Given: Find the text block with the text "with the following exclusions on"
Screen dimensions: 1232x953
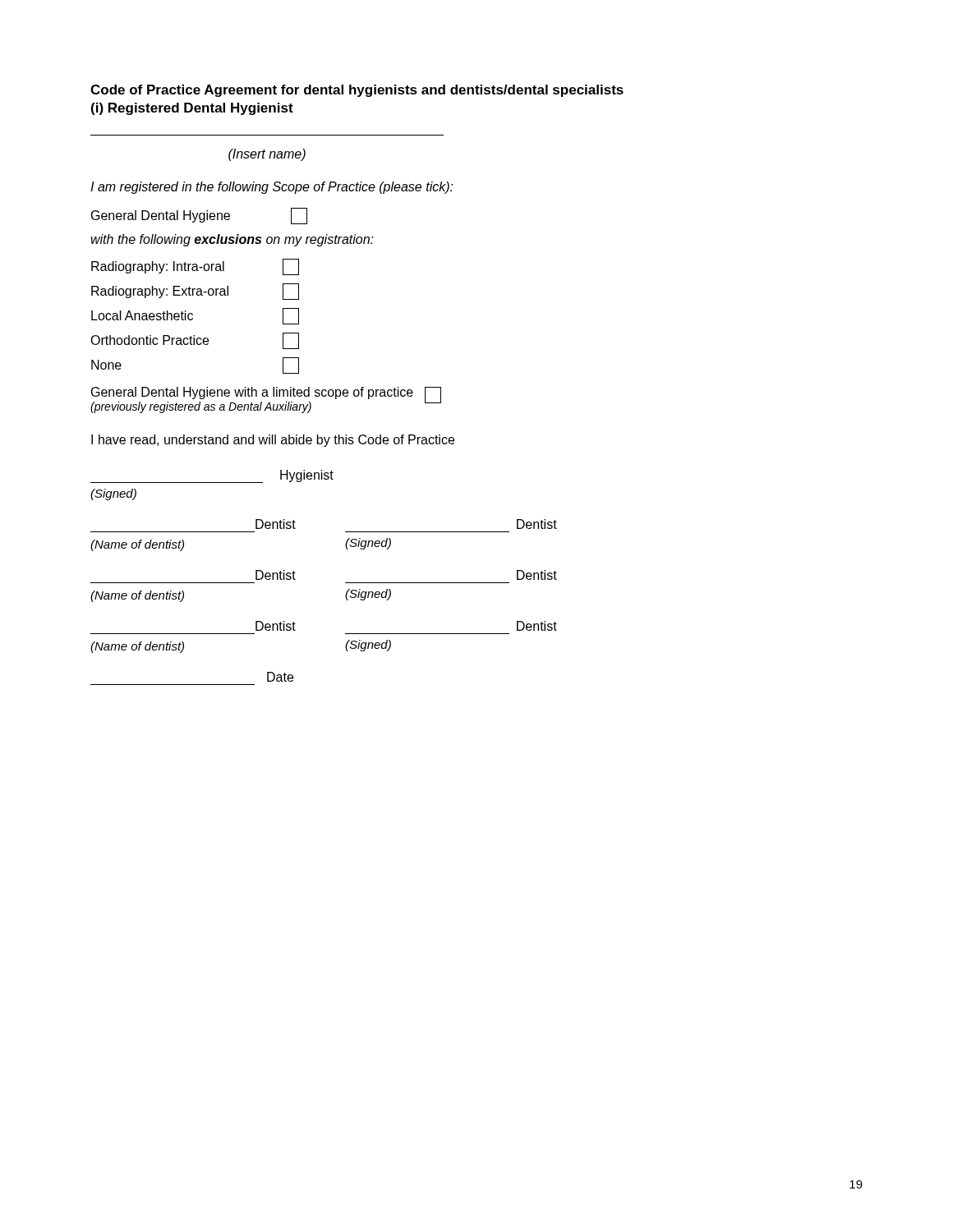Looking at the screenshot, I should 232,239.
